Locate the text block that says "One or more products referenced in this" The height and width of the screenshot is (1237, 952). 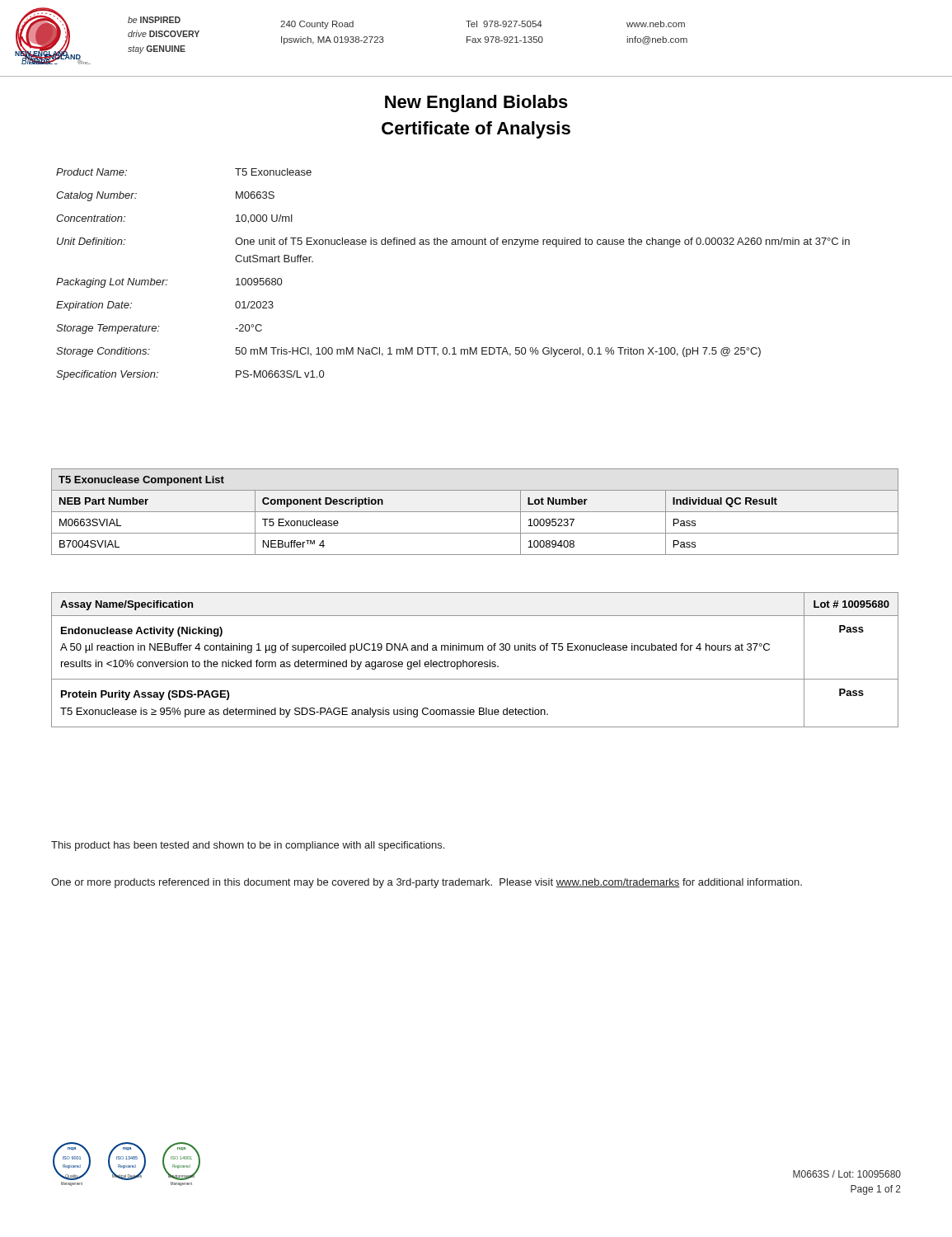click(x=427, y=882)
